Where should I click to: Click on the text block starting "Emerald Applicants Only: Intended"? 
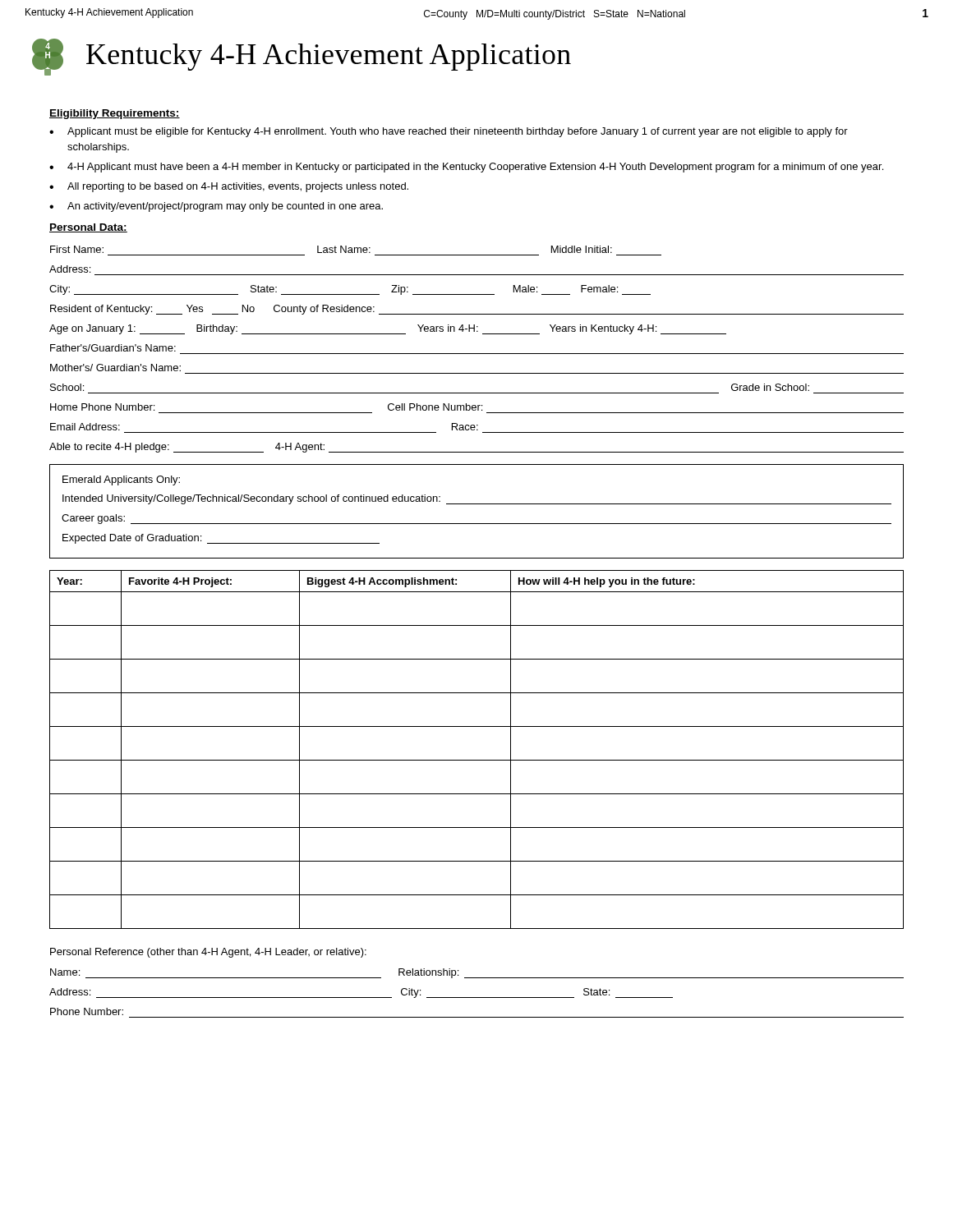476,509
